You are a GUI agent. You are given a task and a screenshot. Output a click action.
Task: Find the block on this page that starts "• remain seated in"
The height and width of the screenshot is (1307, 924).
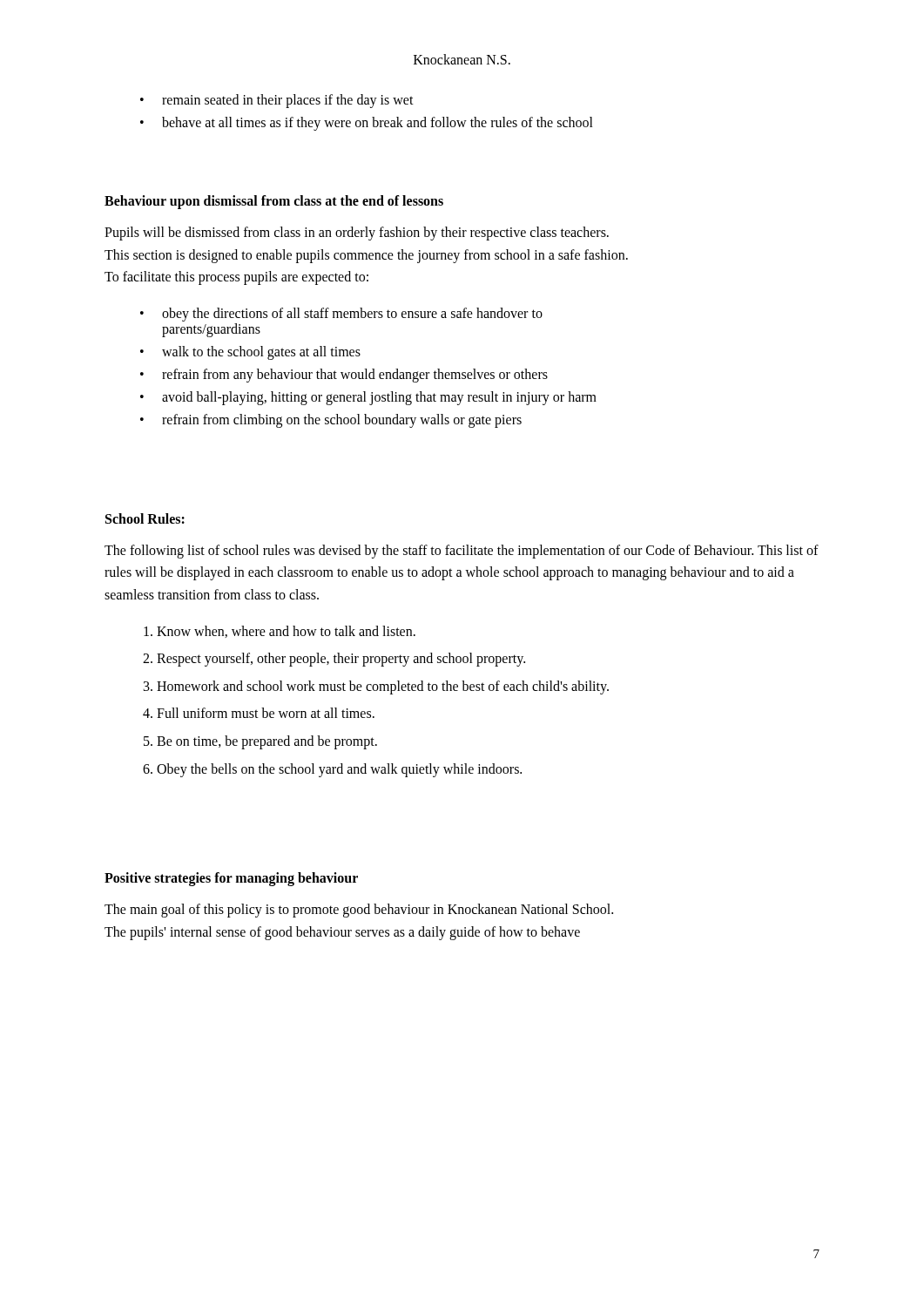click(x=276, y=100)
